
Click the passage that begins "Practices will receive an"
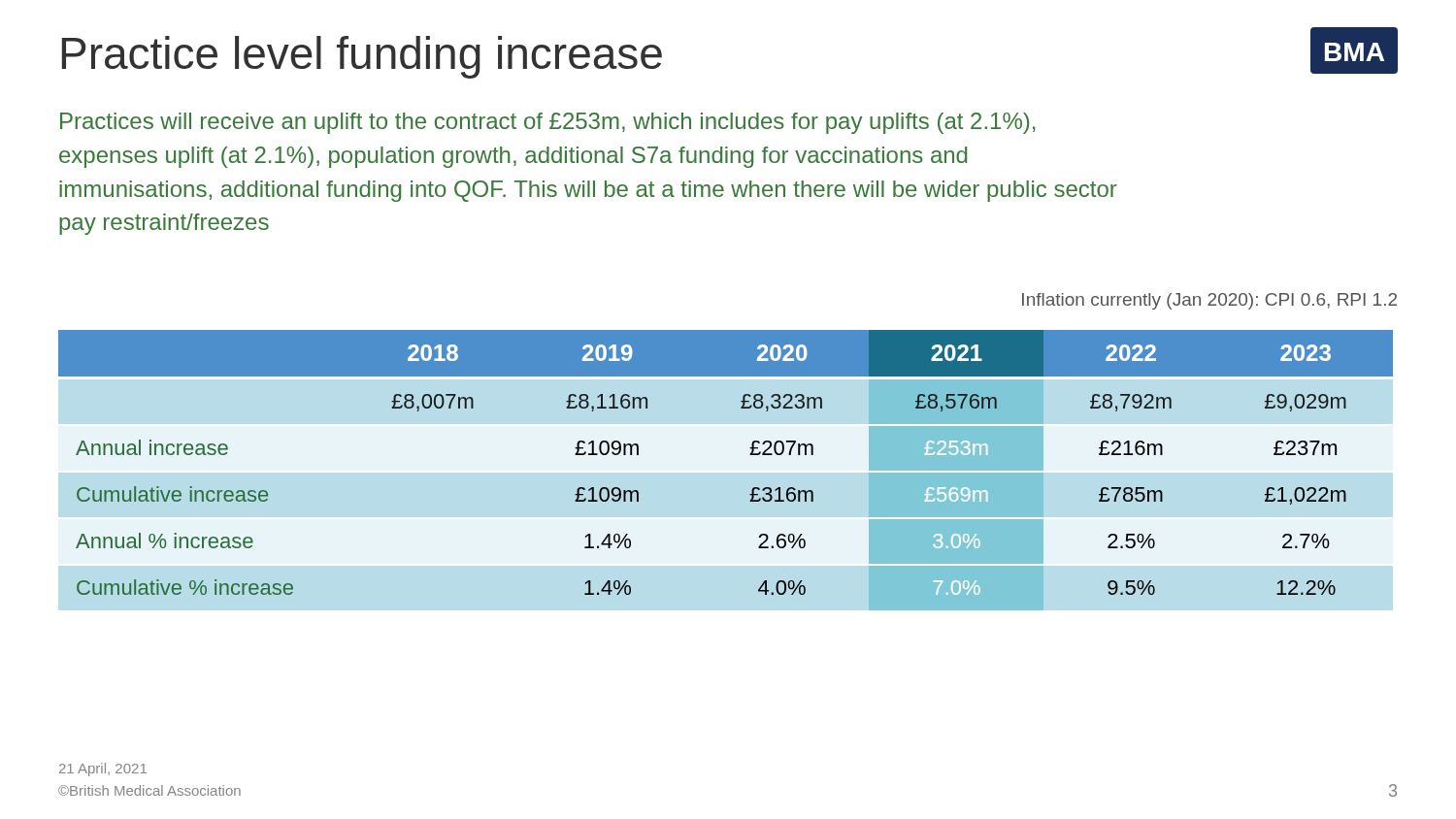(588, 171)
